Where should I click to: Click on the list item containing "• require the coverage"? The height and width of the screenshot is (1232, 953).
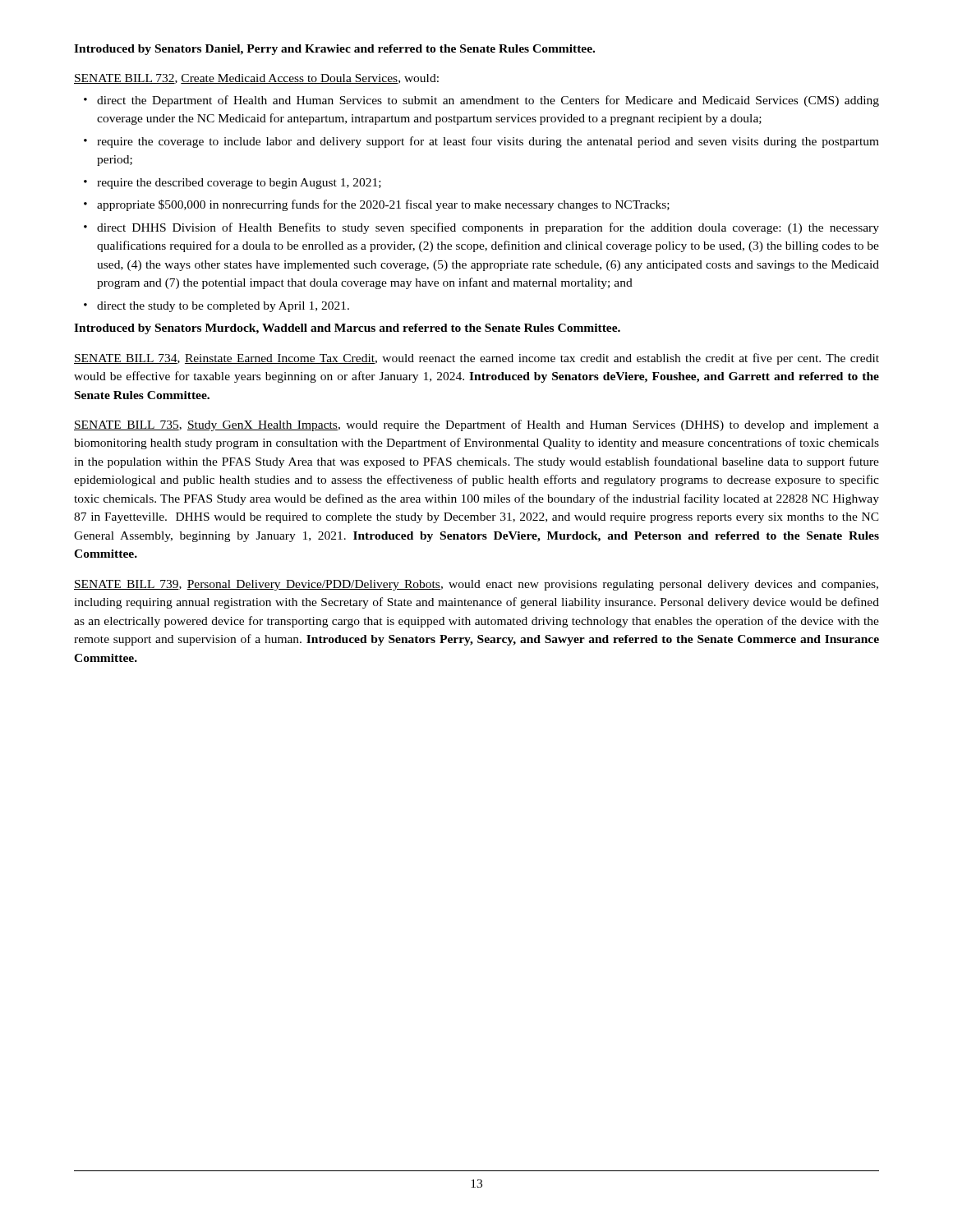(476, 151)
